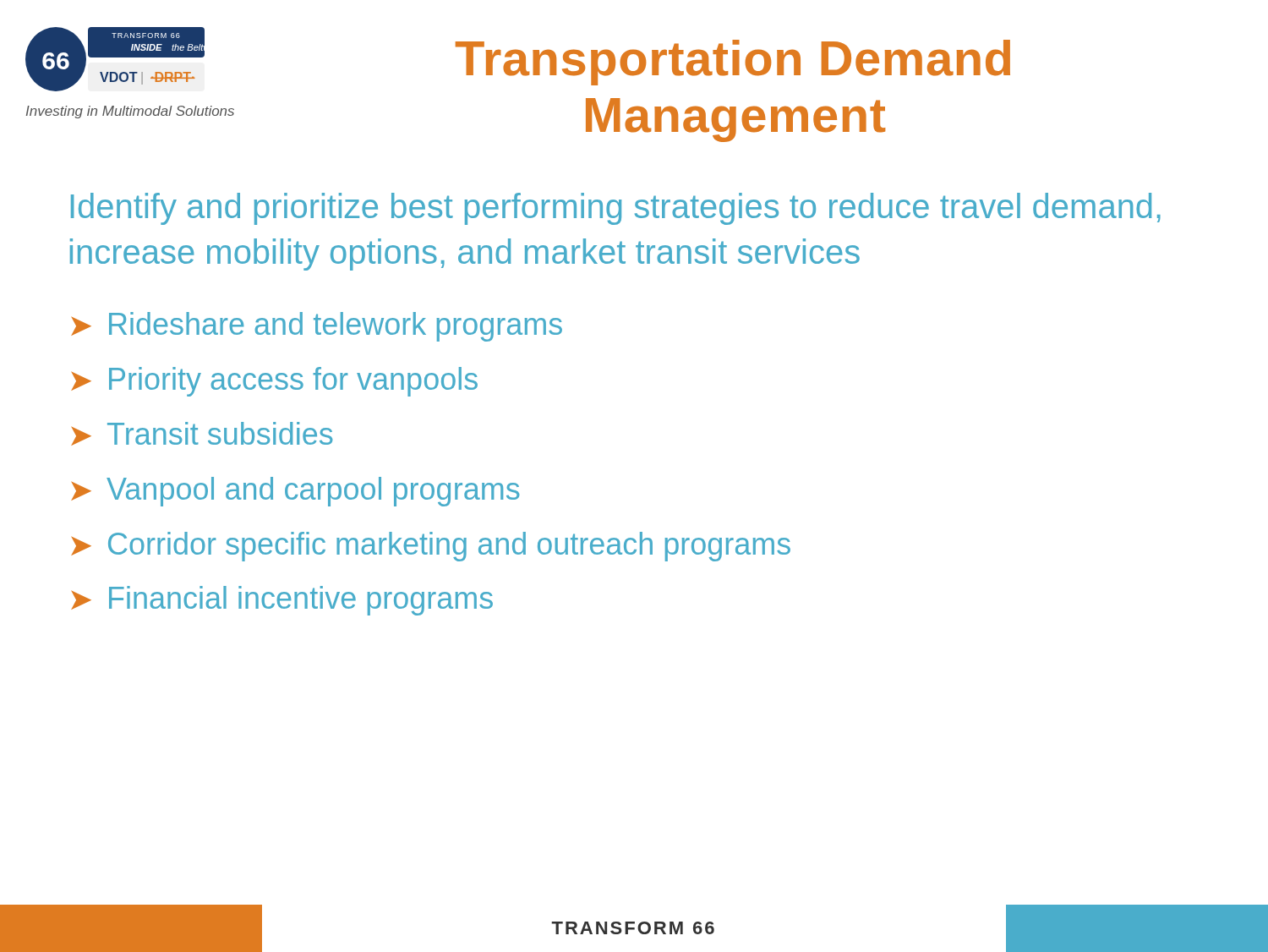The image size is (1268, 952).
Task: Find the list item with the text "➤ Transit subsidies"
Action: click(201, 435)
